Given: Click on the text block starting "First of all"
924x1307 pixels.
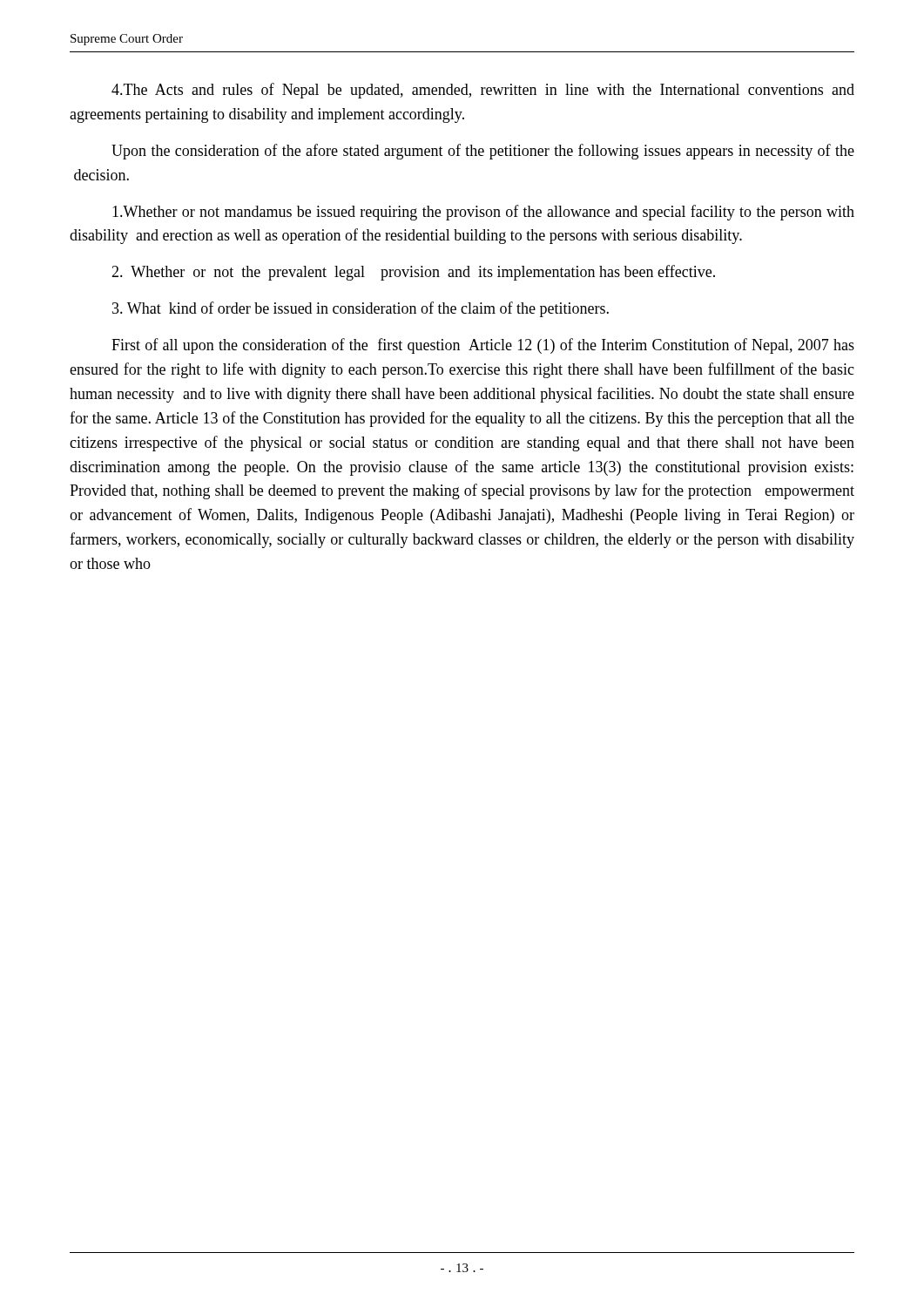Looking at the screenshot, I should (462, 455).
